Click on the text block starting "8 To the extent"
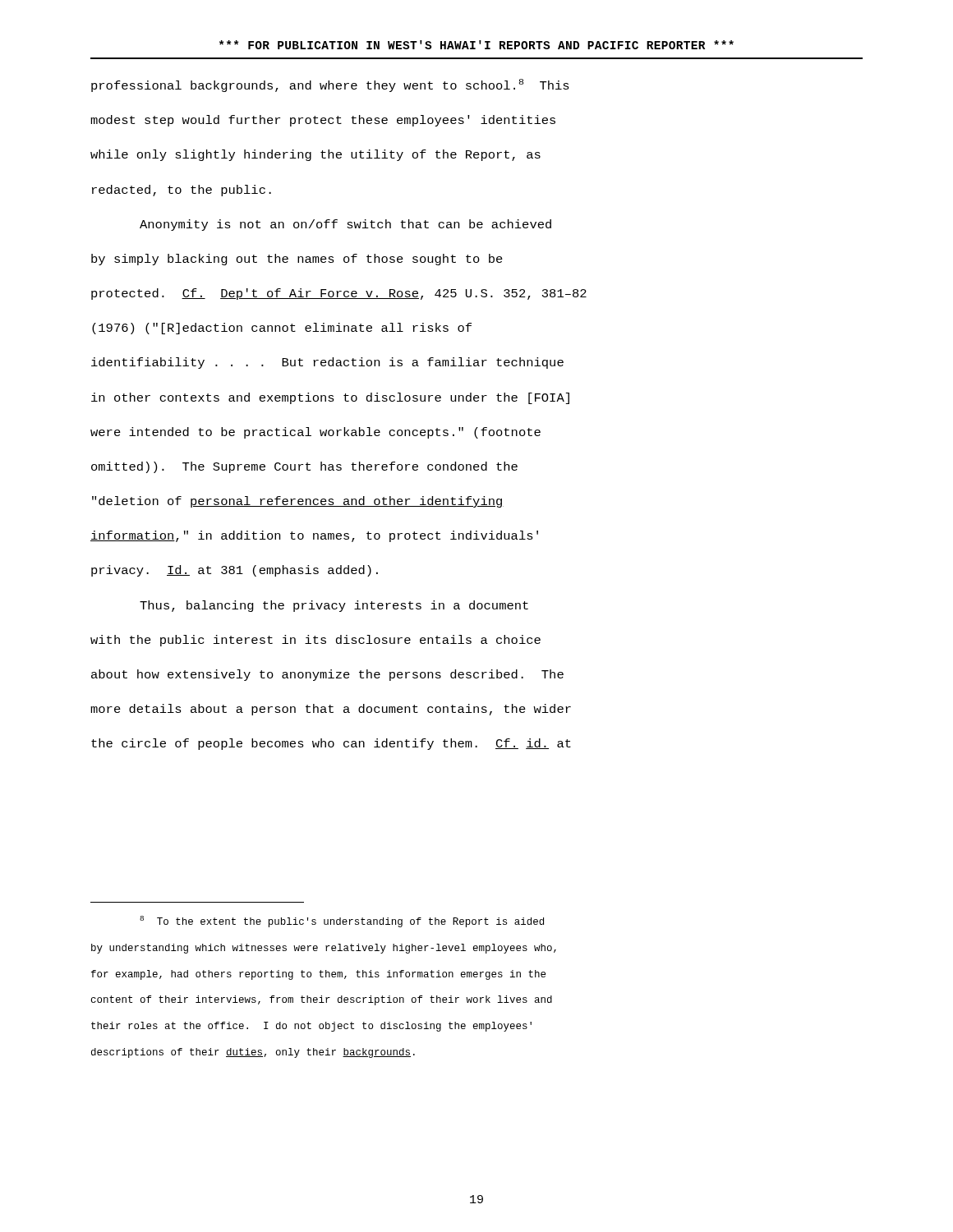Image resolution: width=953 pixels, height=1232 pixels. pos(476,982)
